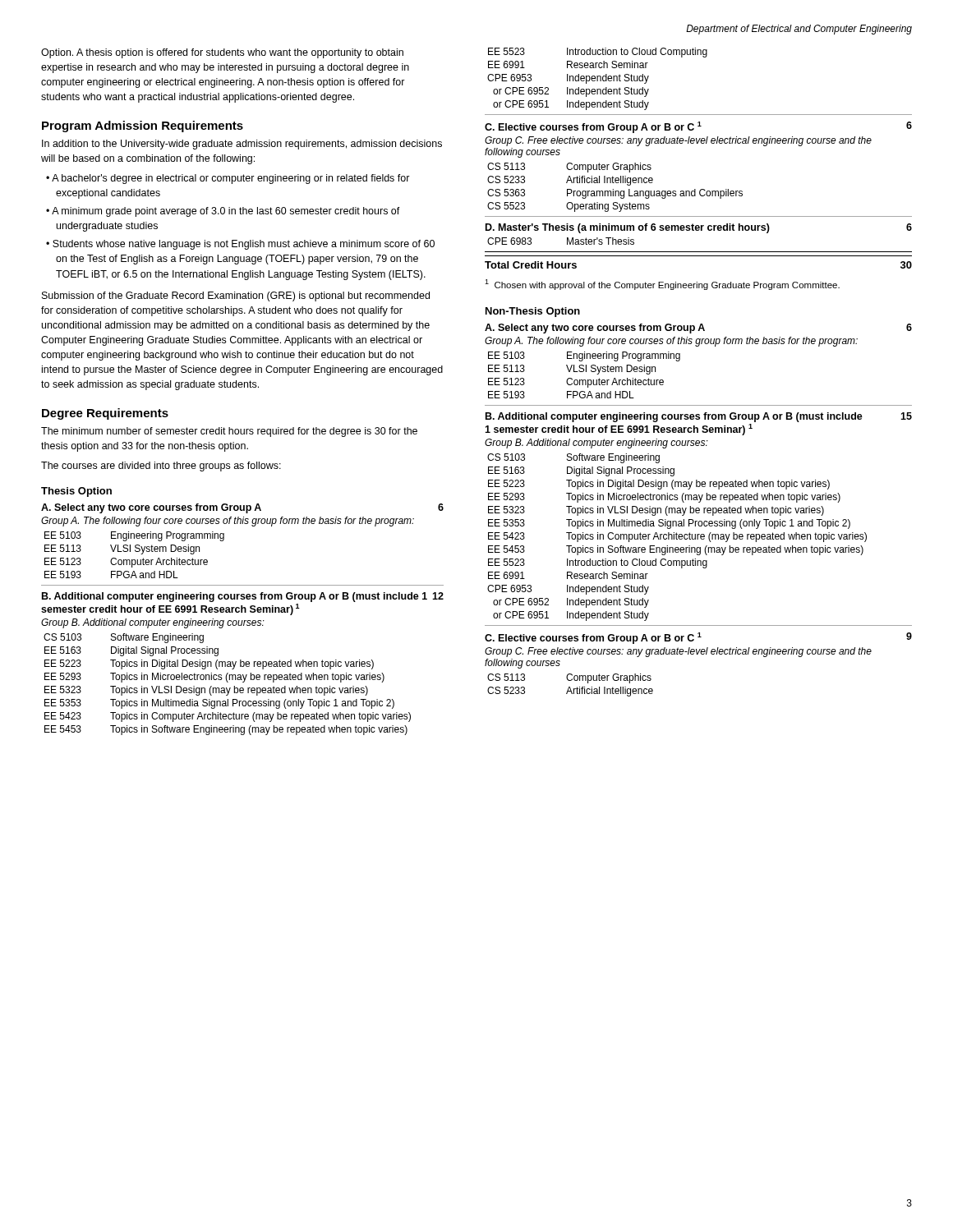Point to the text block starting "The minimum number of semester credit hours"

tap(229, 438)
